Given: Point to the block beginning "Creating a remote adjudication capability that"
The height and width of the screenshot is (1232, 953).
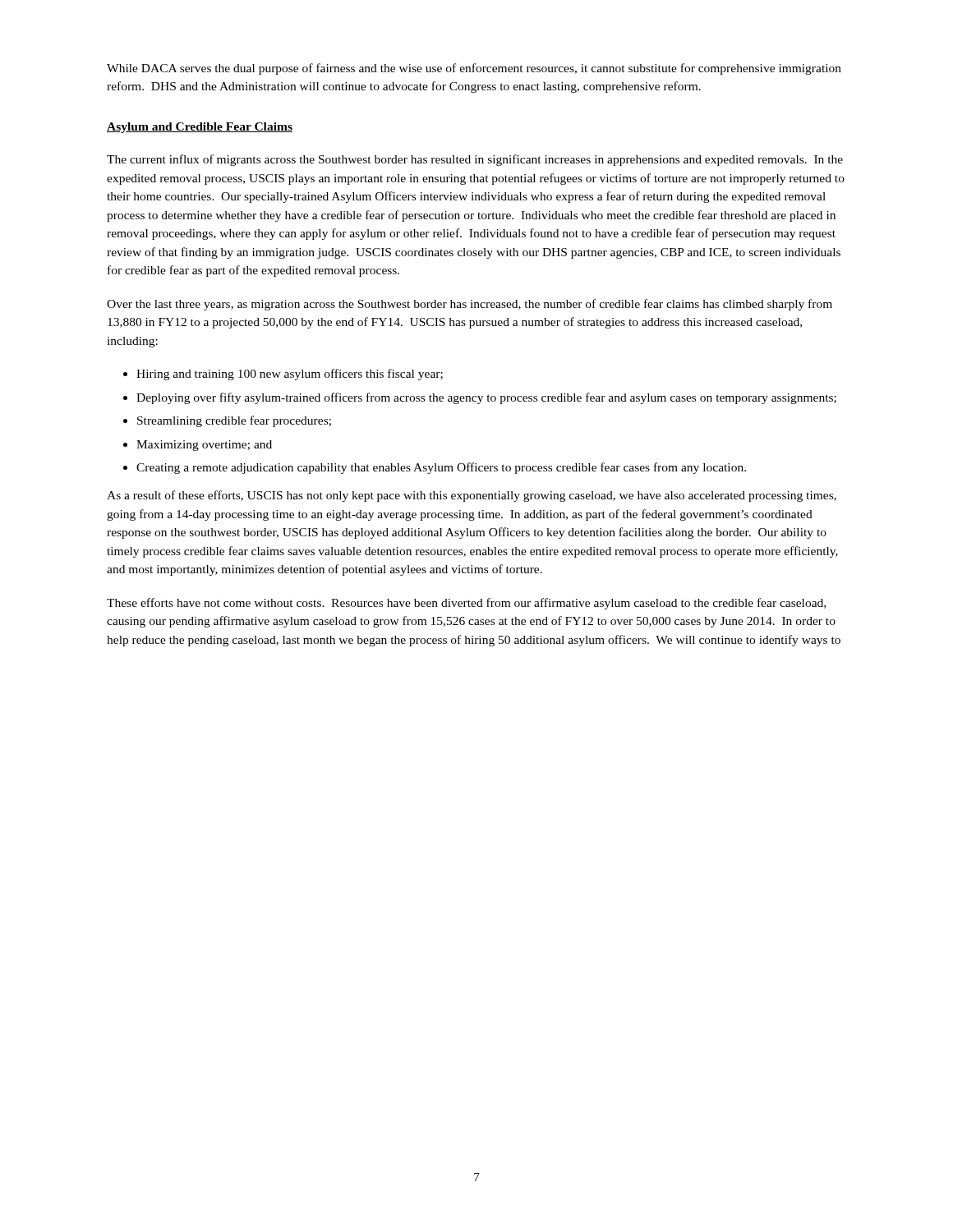Looking at the screenshot, I should [442, 467].
